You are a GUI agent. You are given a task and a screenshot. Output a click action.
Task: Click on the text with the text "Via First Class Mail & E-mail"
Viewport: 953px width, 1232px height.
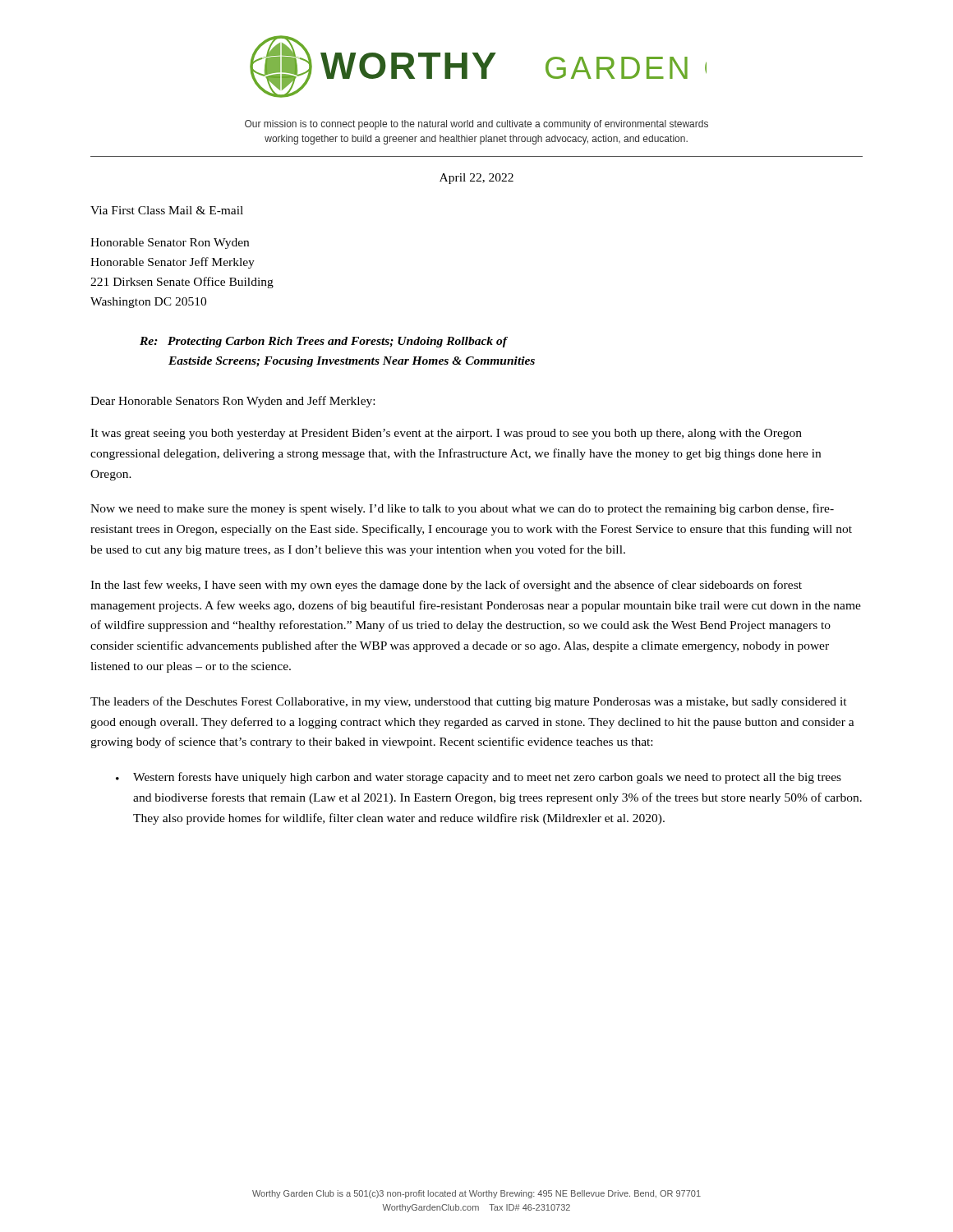click(167, 210)
